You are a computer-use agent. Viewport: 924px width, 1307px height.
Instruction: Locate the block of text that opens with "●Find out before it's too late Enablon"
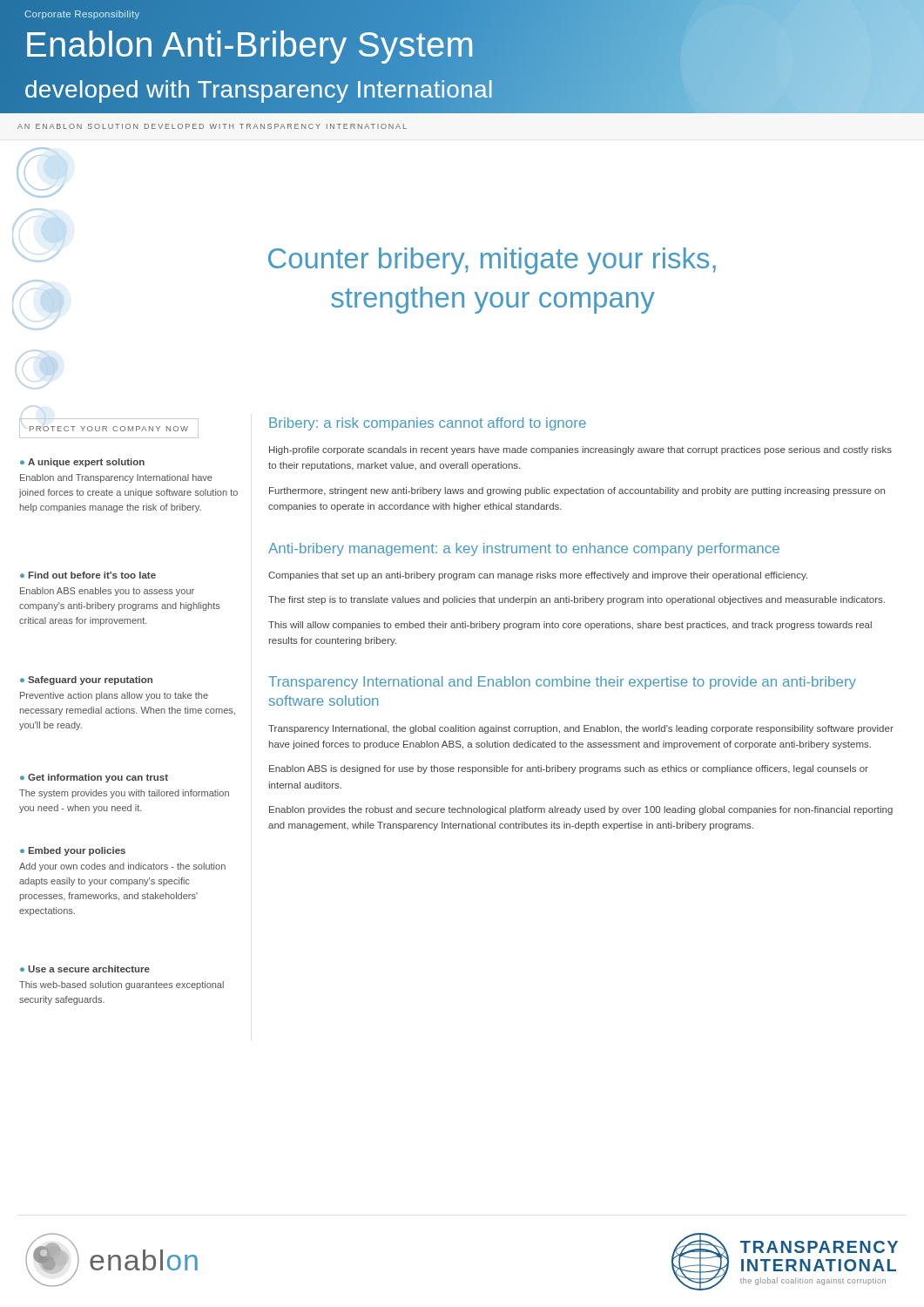(129, 599)
